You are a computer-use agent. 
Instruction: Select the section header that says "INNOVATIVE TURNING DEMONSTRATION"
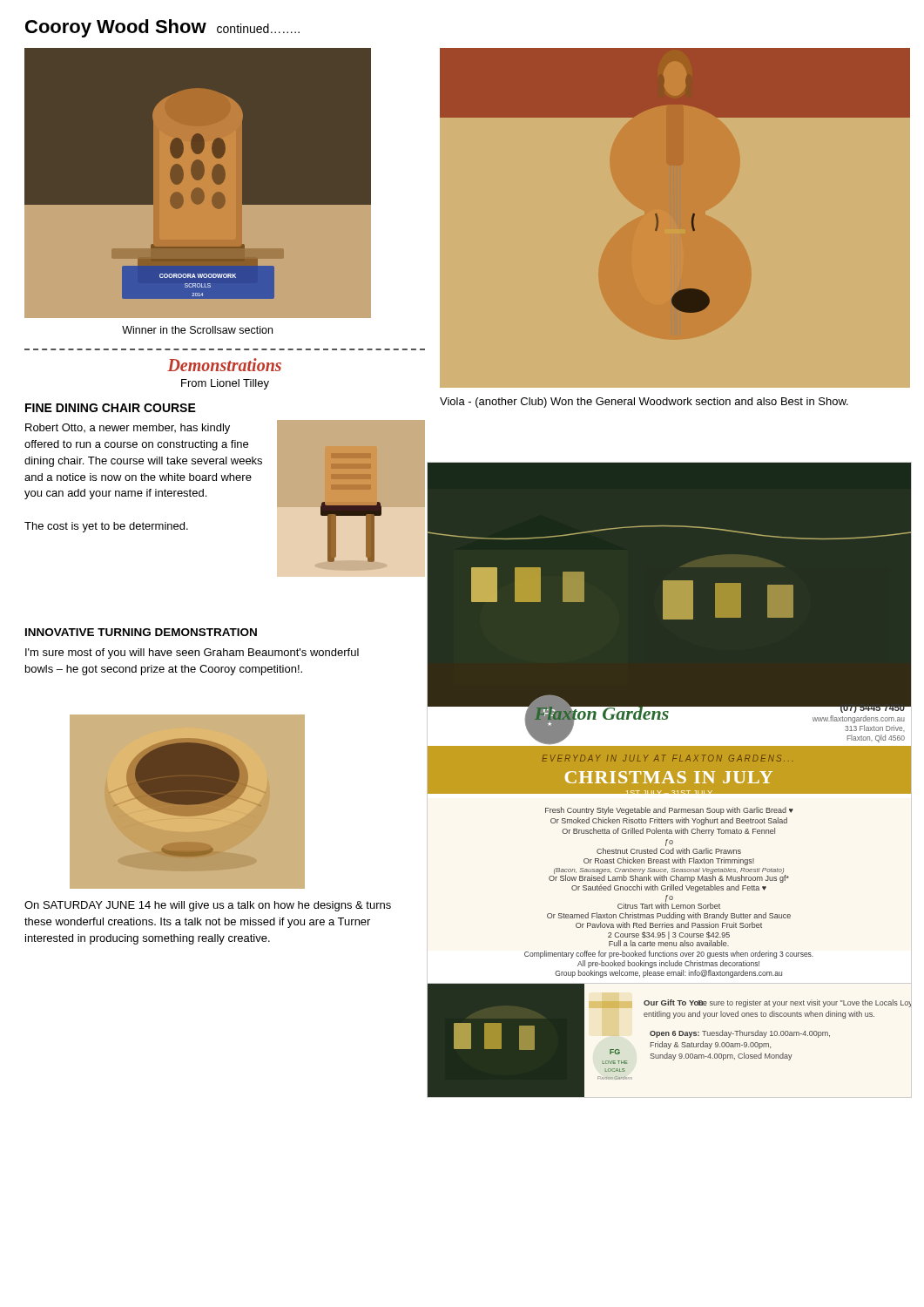coord(141,632)
